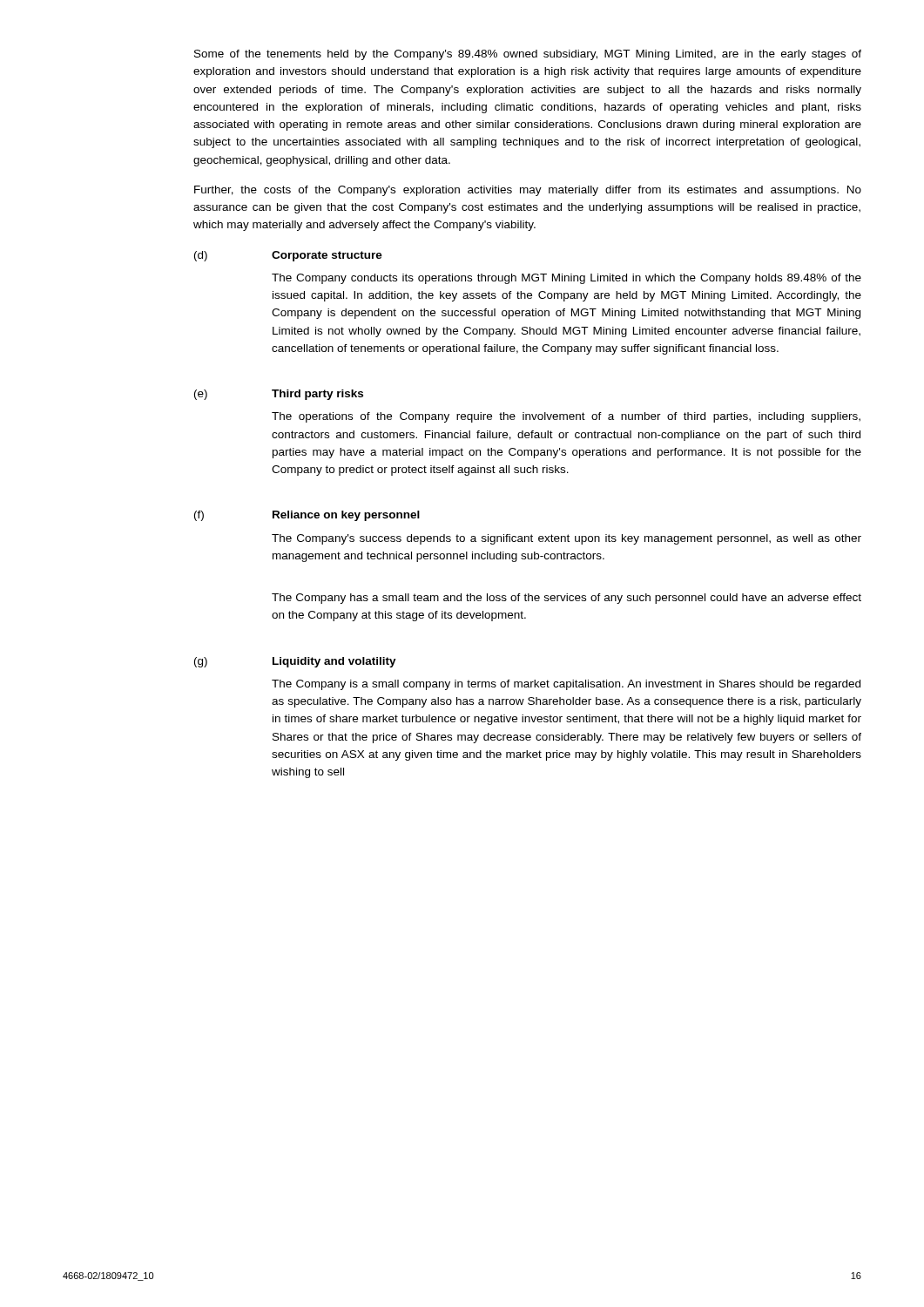Viewport: 924px width, 1307px height.
Task: Locate the text starting "The Company has a"
Action: [x=567, y=607]
